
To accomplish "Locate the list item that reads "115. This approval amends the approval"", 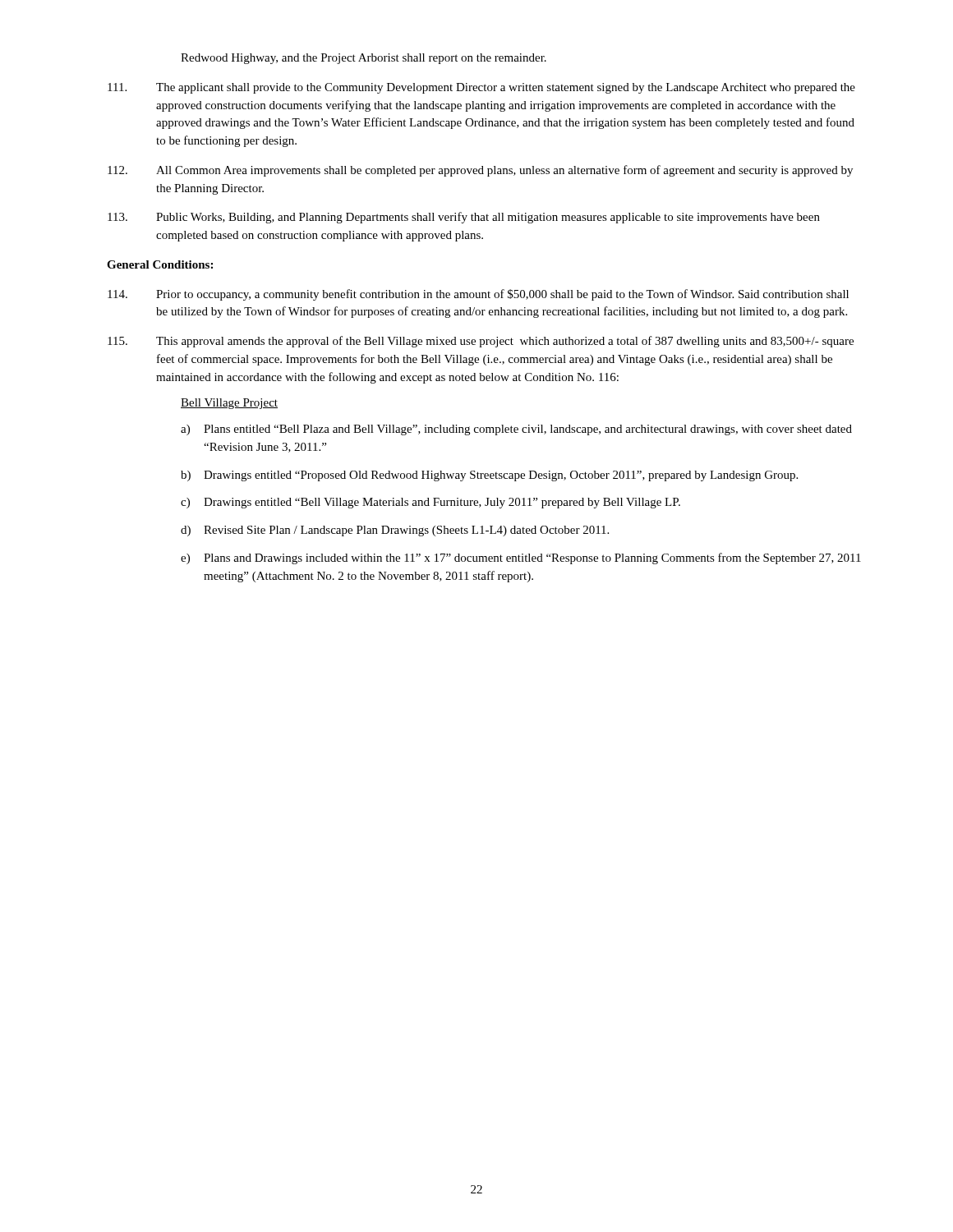I will click(485, 464).
